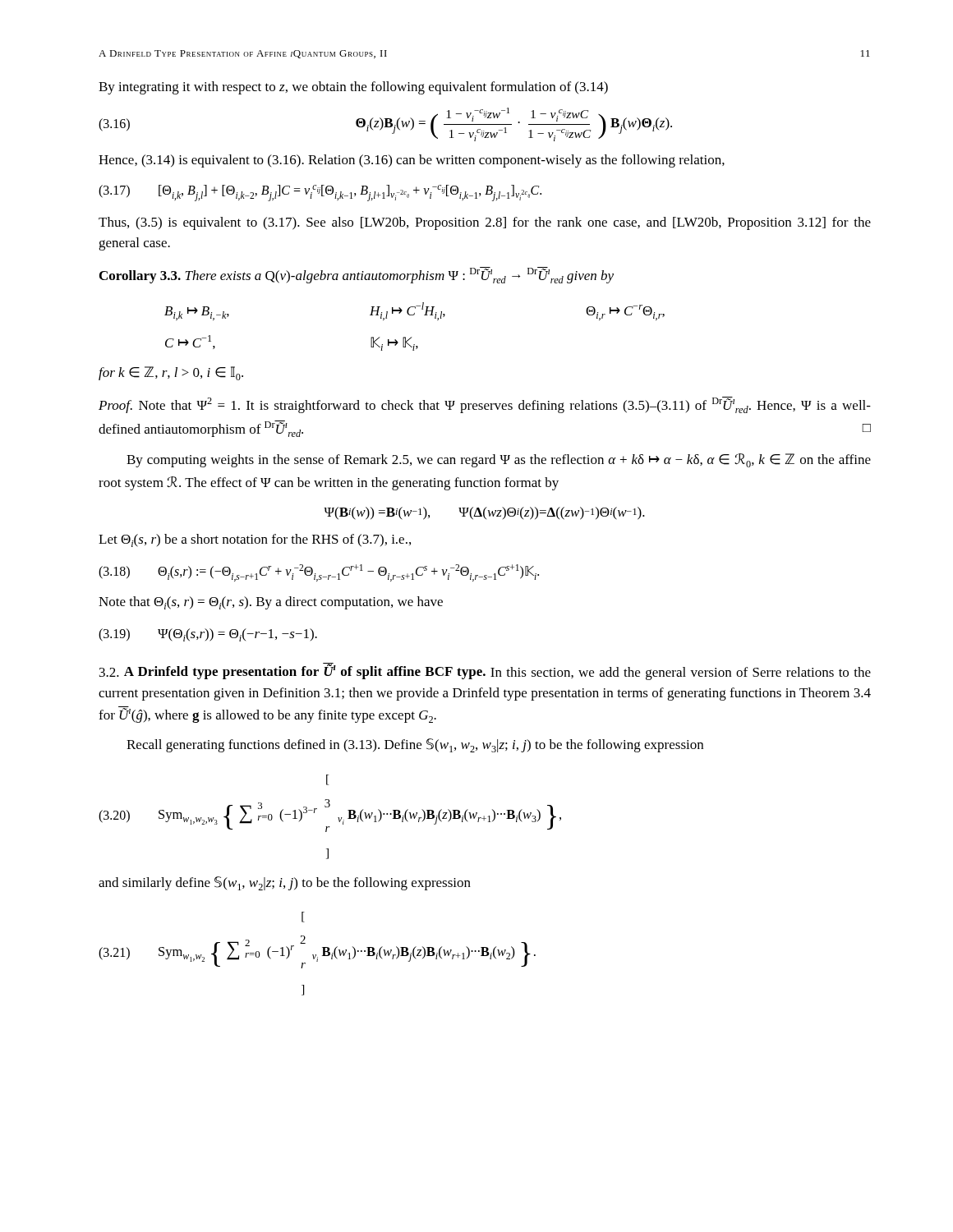The image size is (953, 1232).
Task: Point to the text starting "(3.18) Θi(s,r) := (−Θi,s−r+1Cr + vi−2Θi,s−r−1Cr+1"
Action: [x=485, y=572]
